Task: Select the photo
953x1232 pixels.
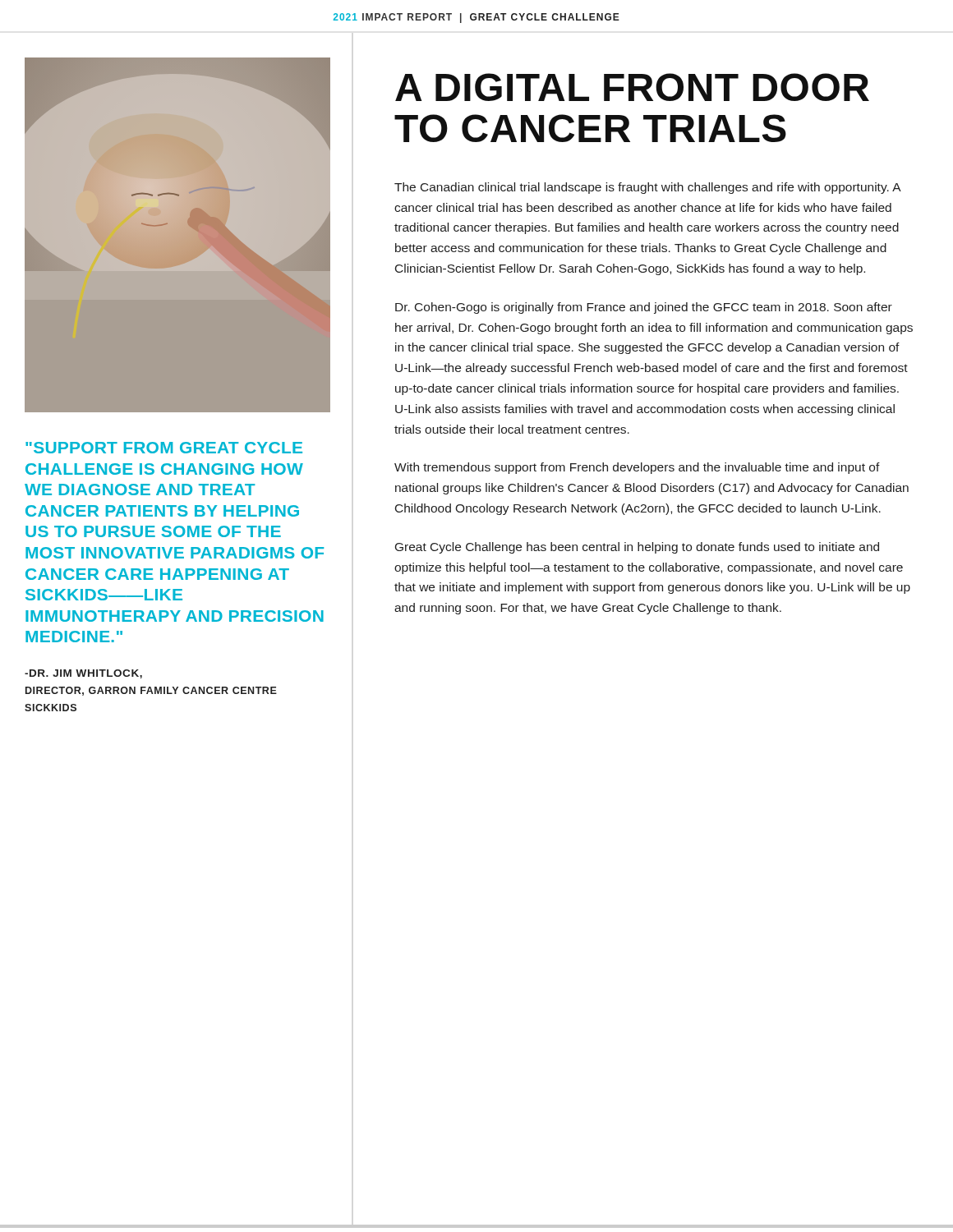Action: pyautogui.click(x=177, y=235)
